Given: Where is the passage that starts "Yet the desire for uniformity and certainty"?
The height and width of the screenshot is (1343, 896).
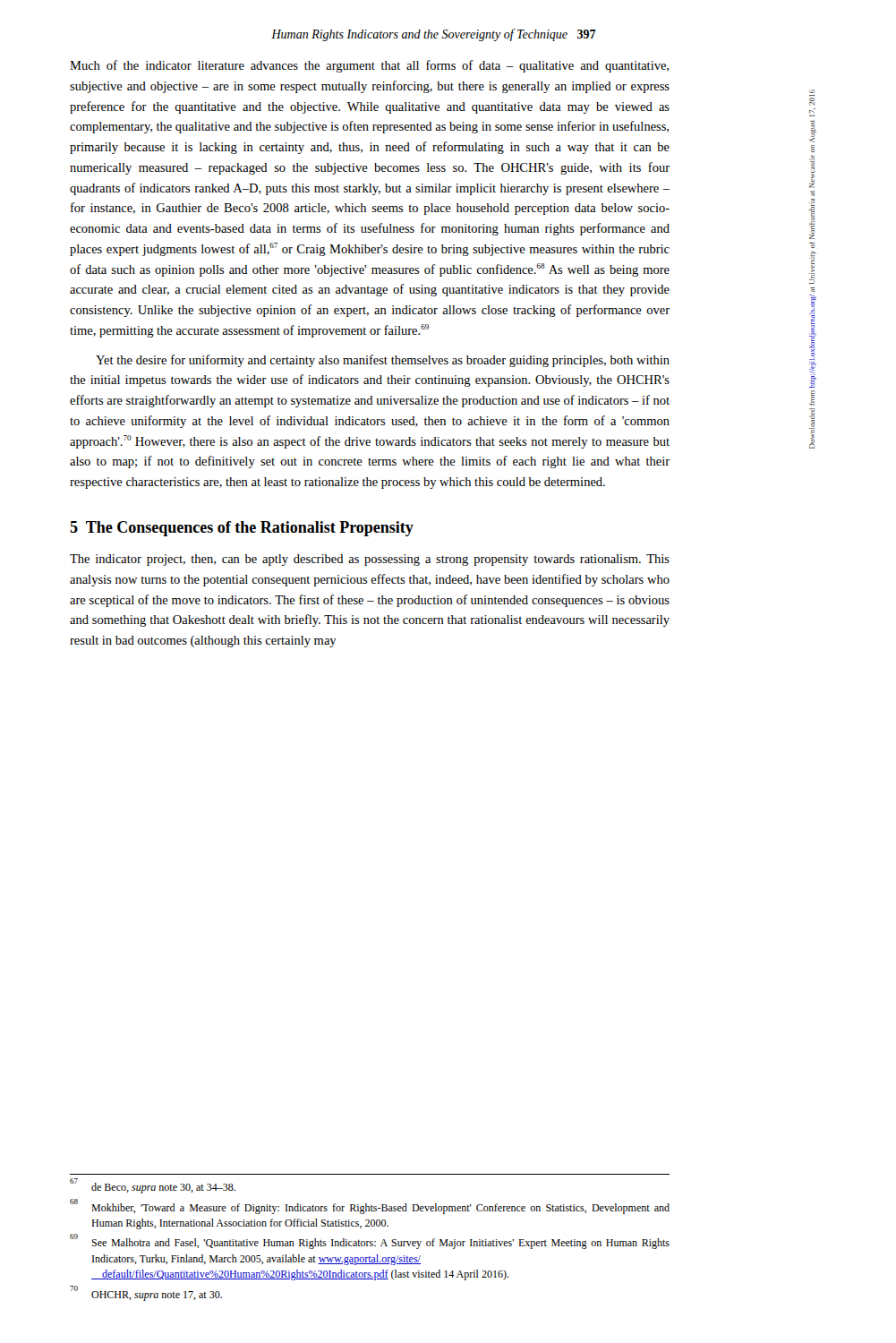Looking at the screenshot, I should tap(370, 421).
